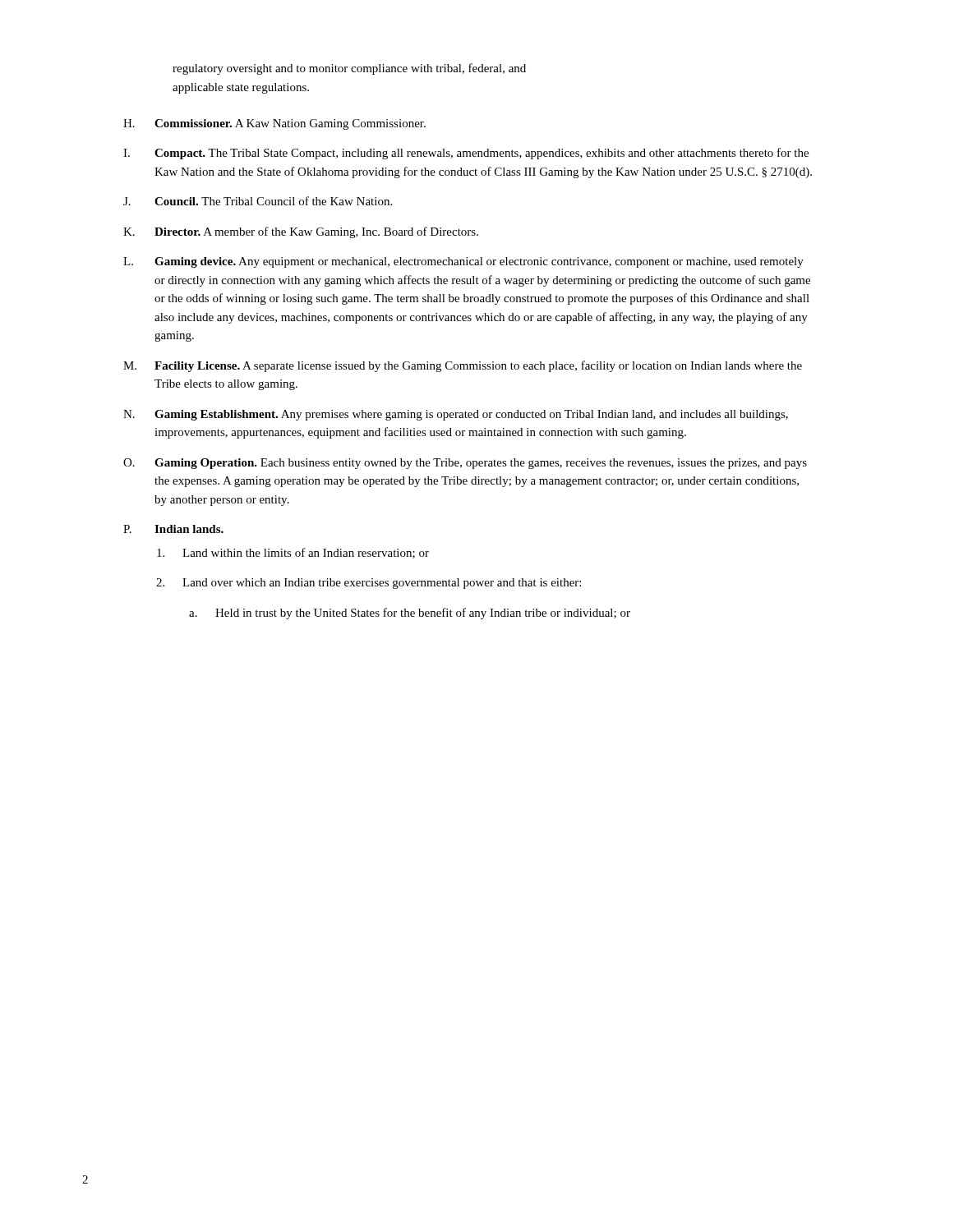954x1232 pixels.
Task: Select the list item that reads "M. Facility License."
Action: [468, 375]
